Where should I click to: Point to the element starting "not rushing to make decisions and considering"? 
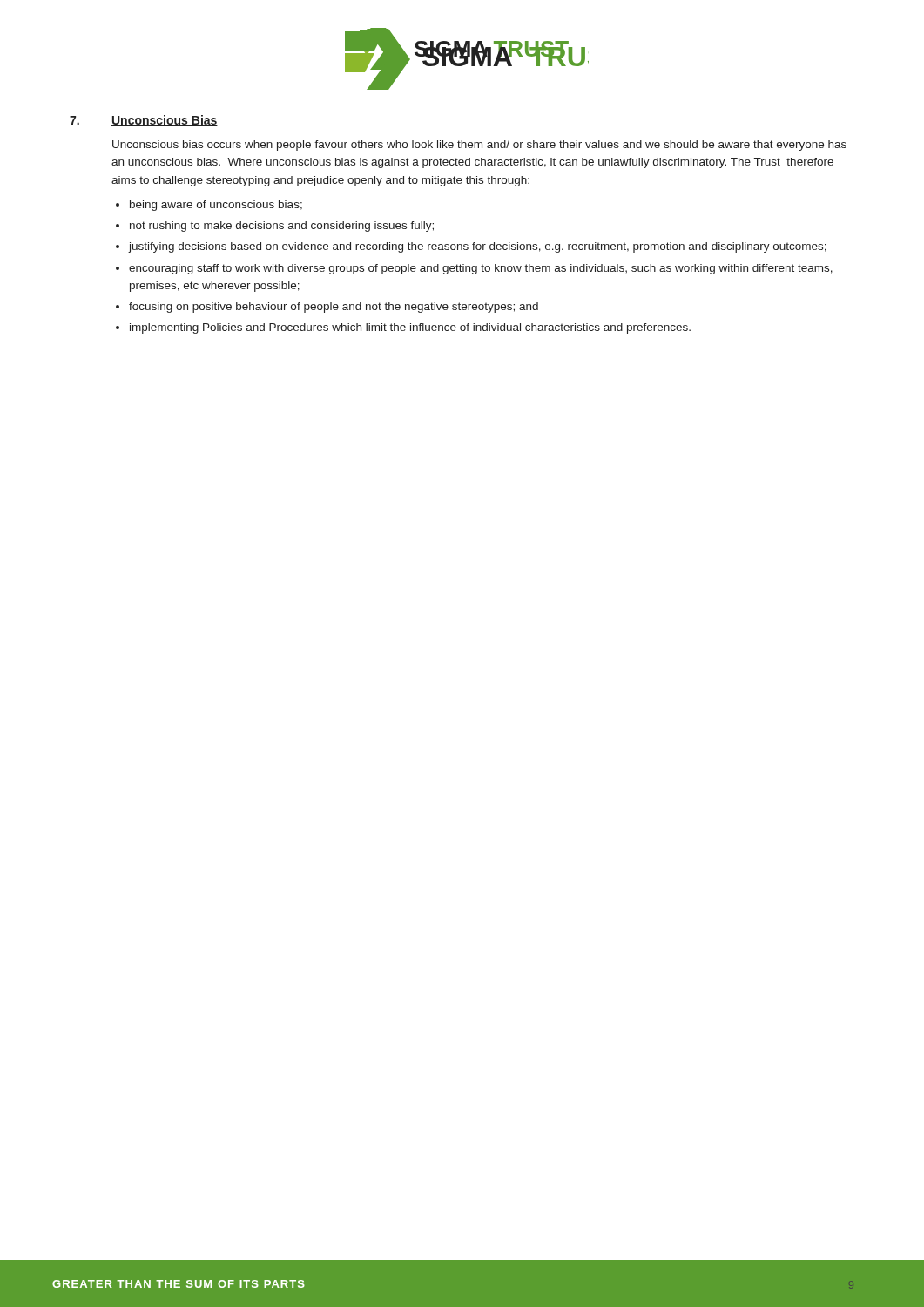[x=282, y=225]
